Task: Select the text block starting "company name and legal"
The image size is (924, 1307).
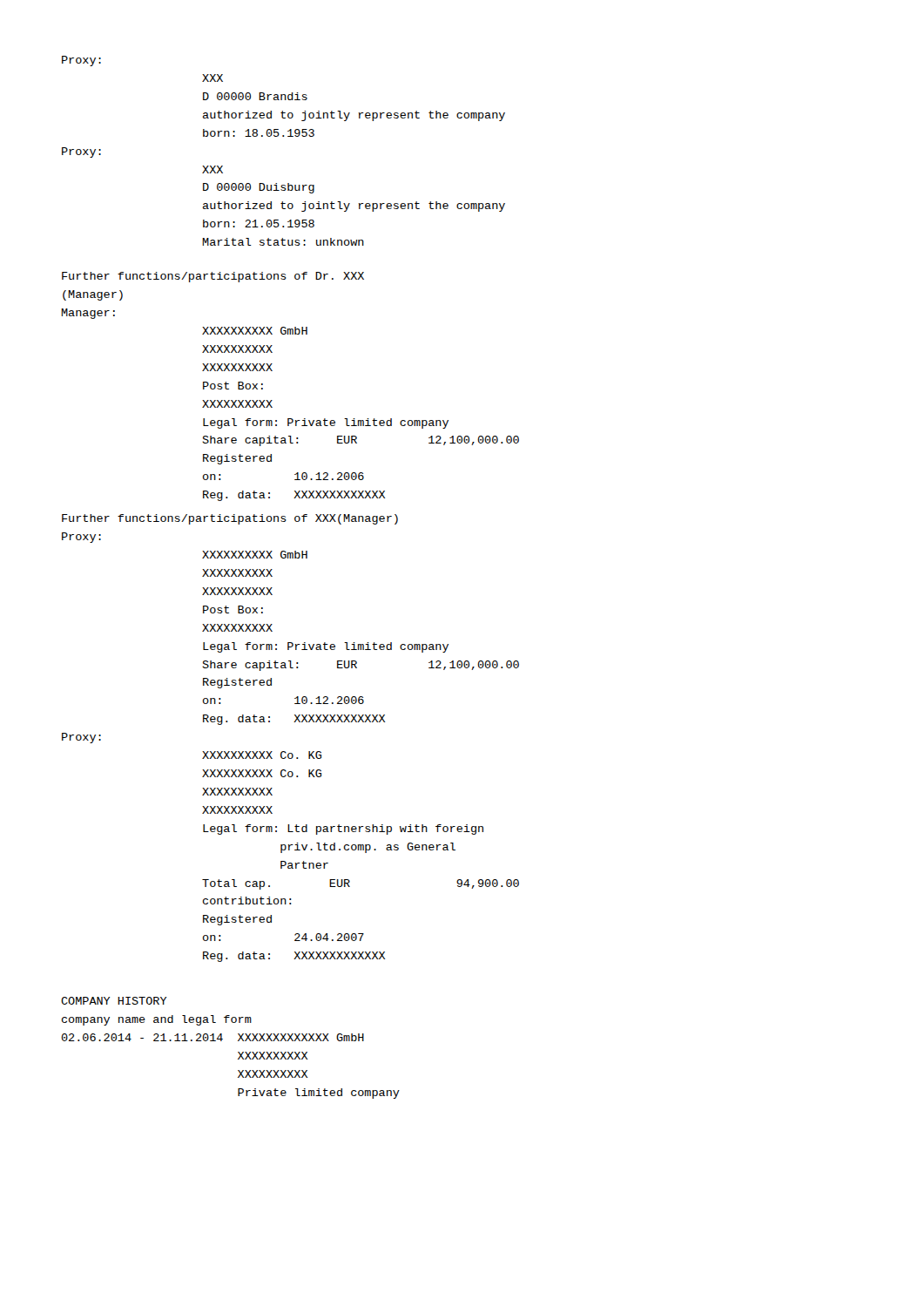Action: click(157, 1020)
